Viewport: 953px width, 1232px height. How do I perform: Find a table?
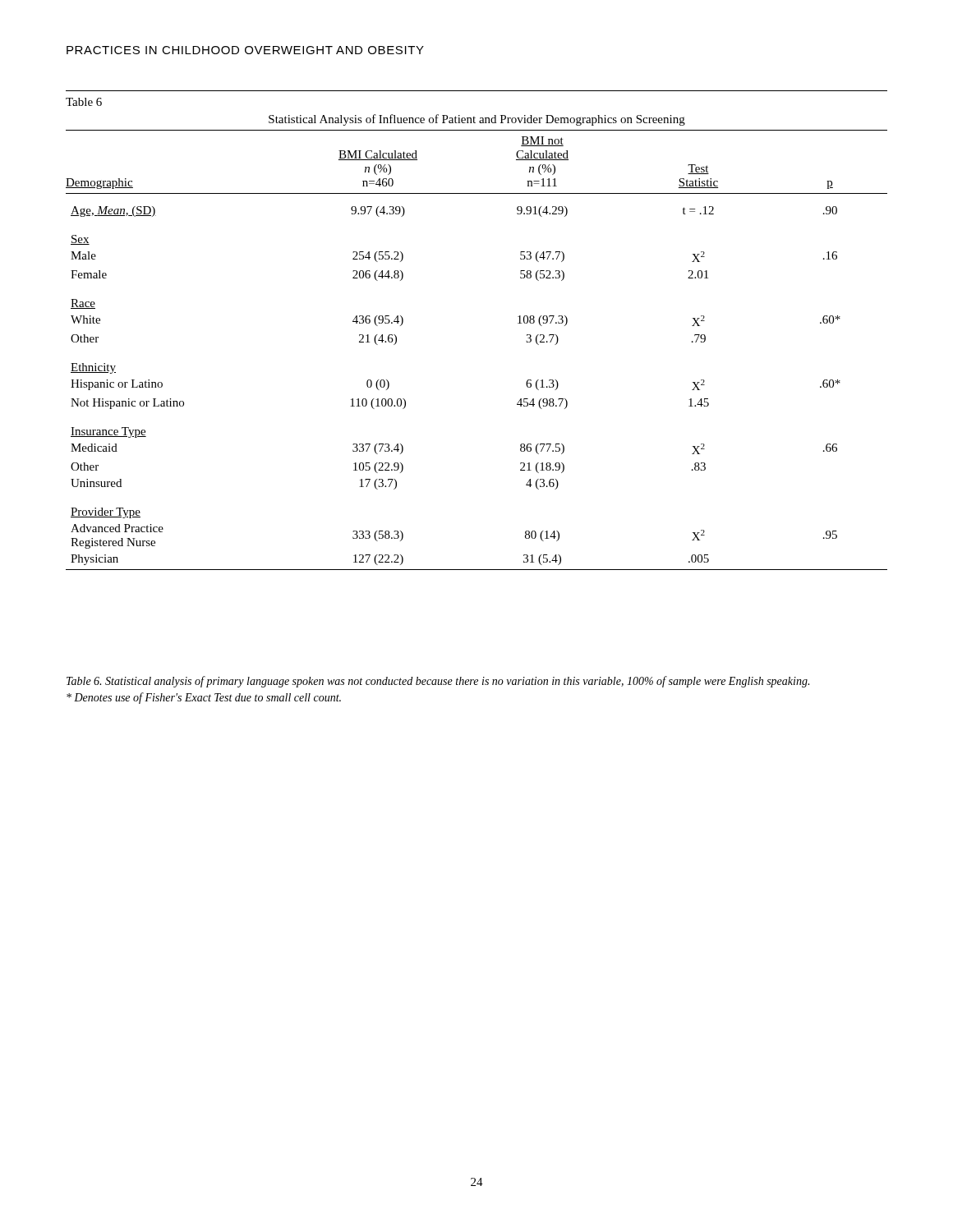pyautogui.click(x=476, y=330)
